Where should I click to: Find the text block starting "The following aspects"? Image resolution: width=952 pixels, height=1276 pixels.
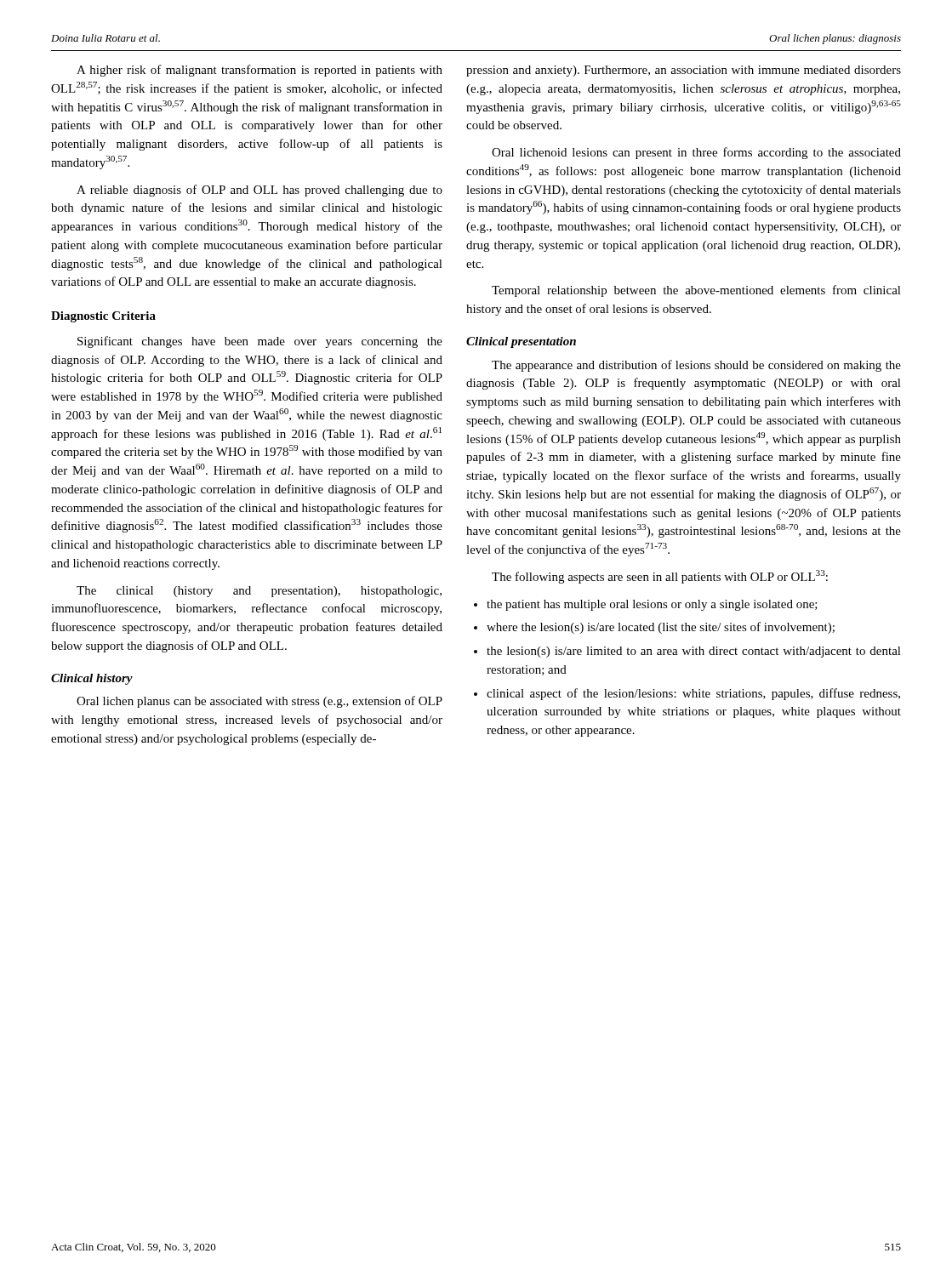[x=684, y=577]
